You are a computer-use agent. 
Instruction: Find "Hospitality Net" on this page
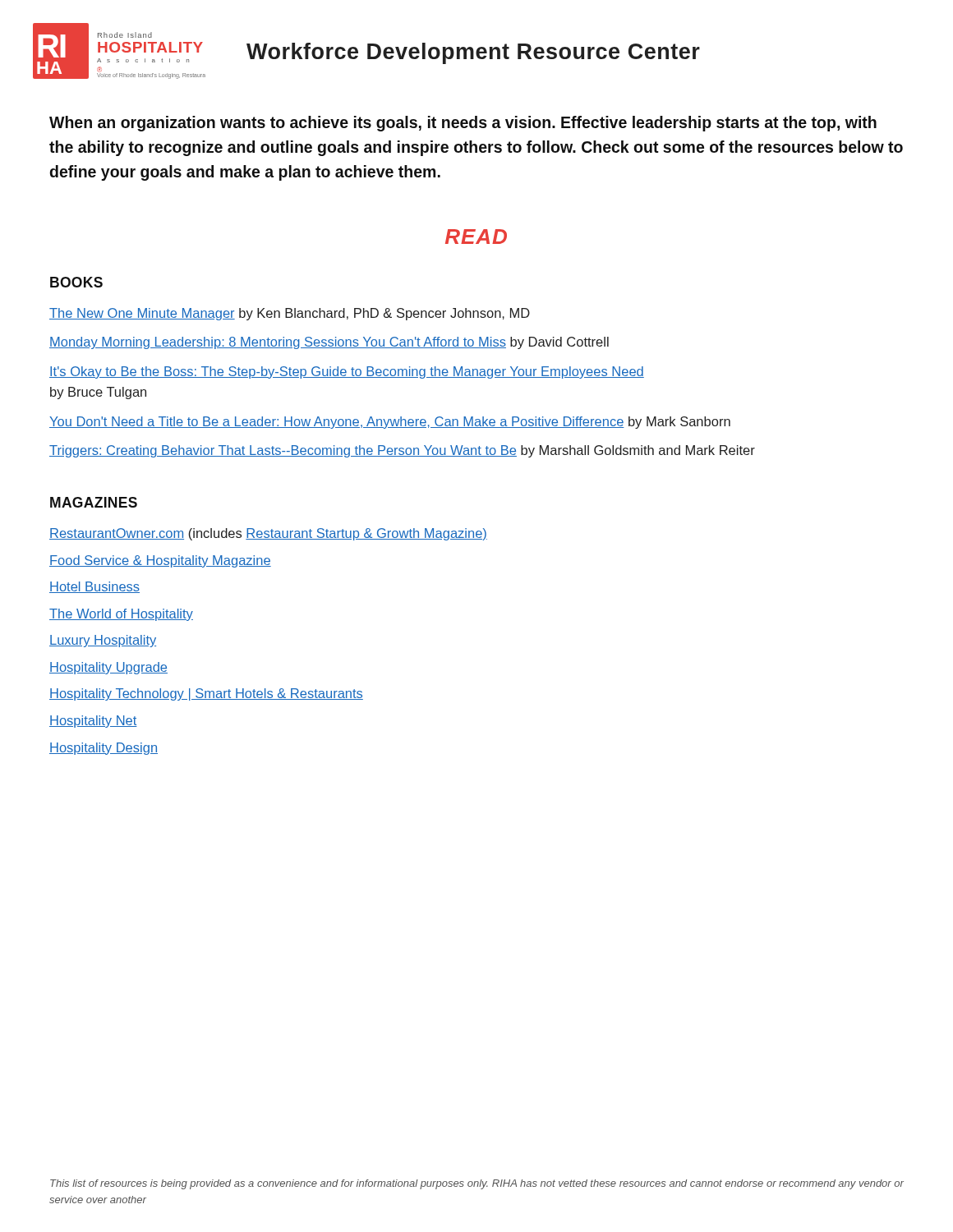tap(93, 720)
